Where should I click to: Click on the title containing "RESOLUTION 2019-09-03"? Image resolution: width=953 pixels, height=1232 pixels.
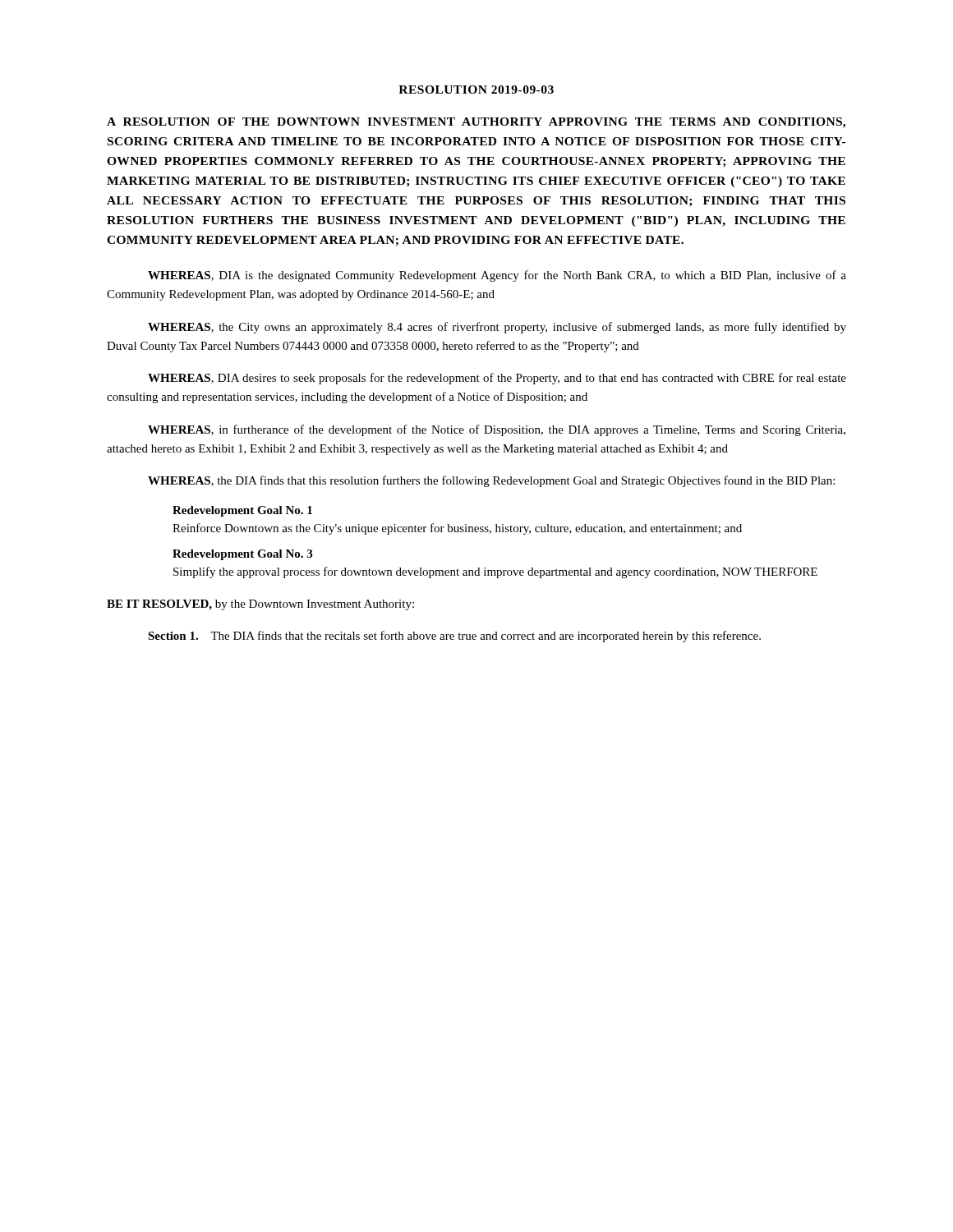coord(476,89)
